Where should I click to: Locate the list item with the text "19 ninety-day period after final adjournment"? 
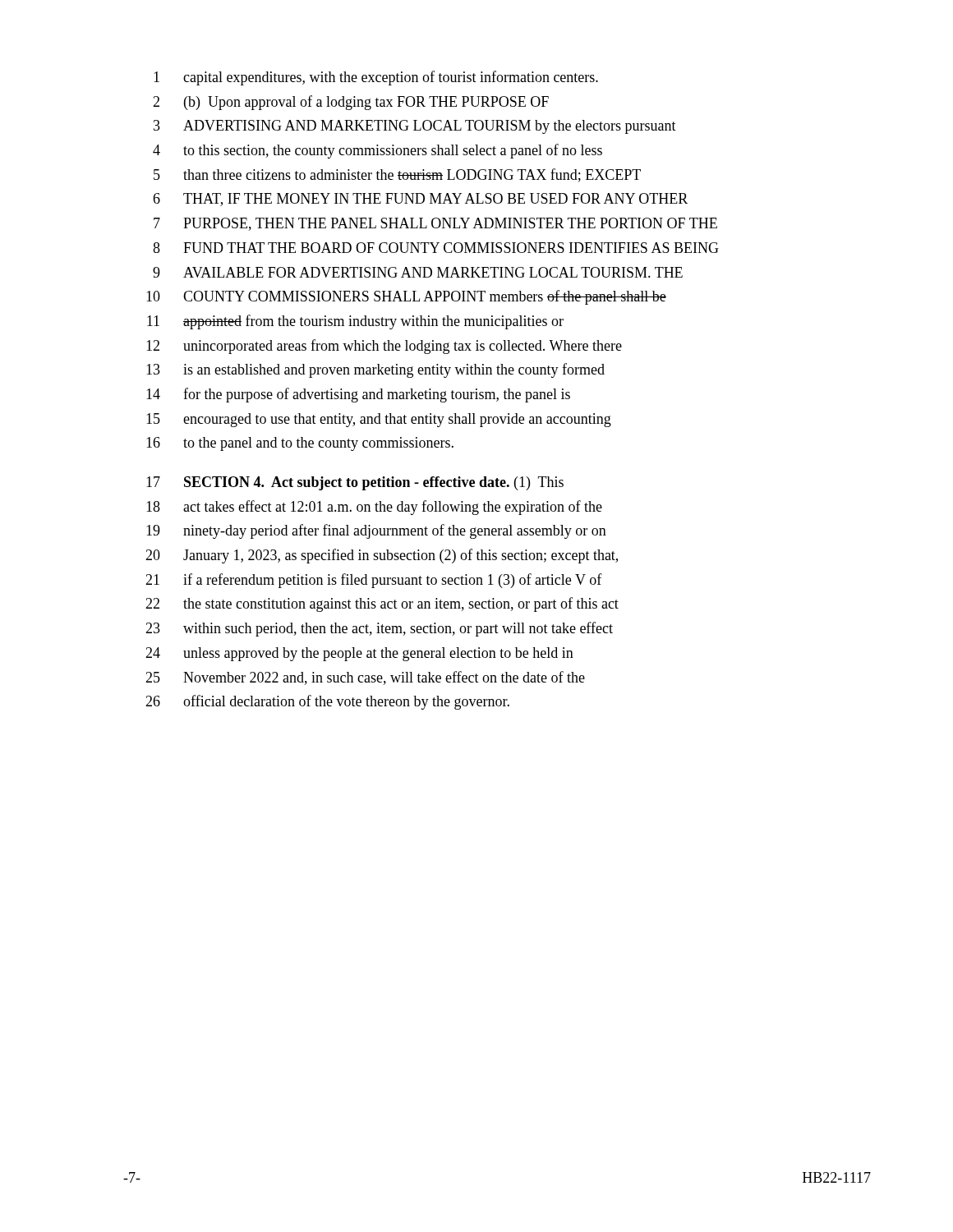pos(497,532)
